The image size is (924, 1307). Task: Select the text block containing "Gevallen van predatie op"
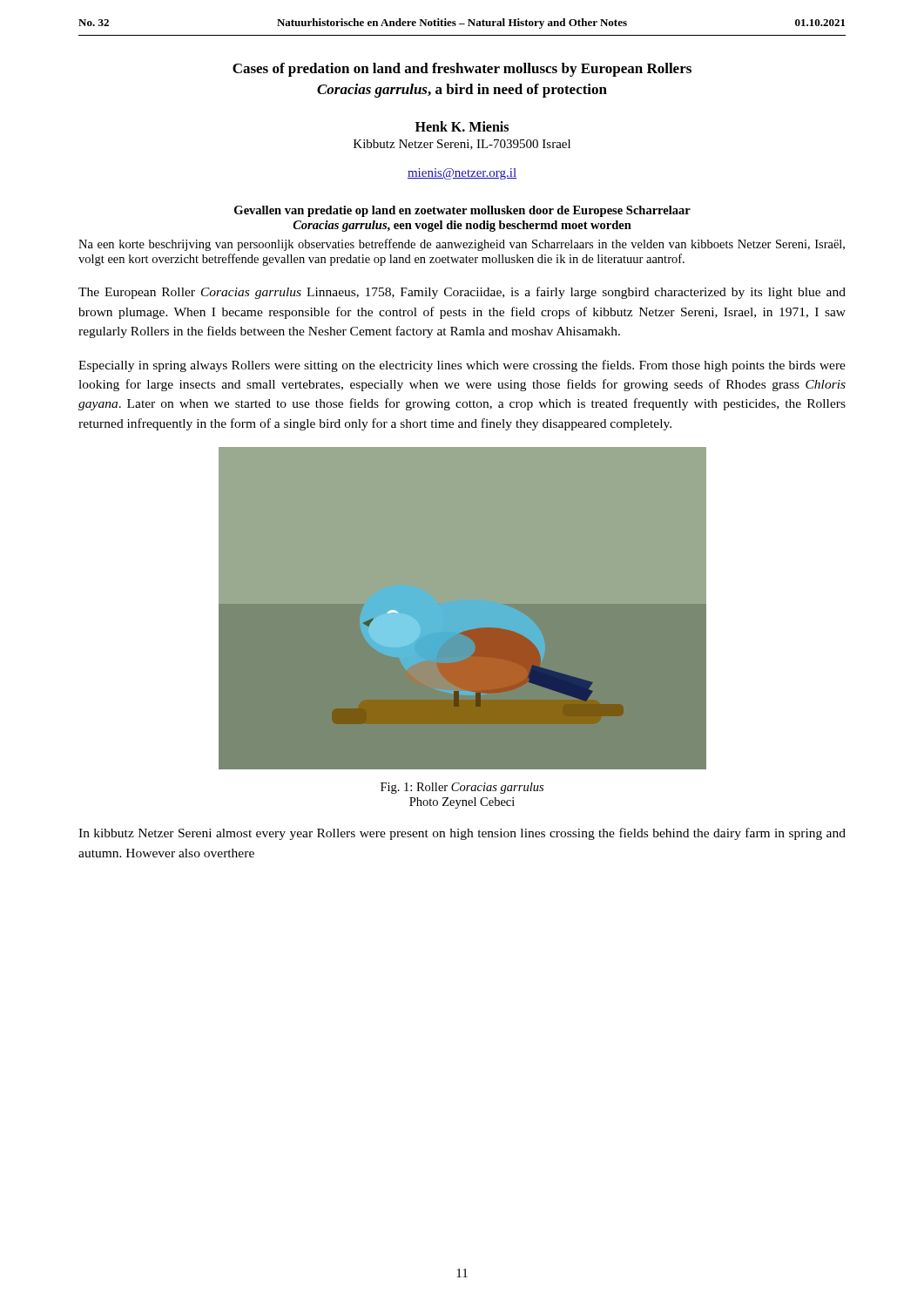click(x=462, y=235)
